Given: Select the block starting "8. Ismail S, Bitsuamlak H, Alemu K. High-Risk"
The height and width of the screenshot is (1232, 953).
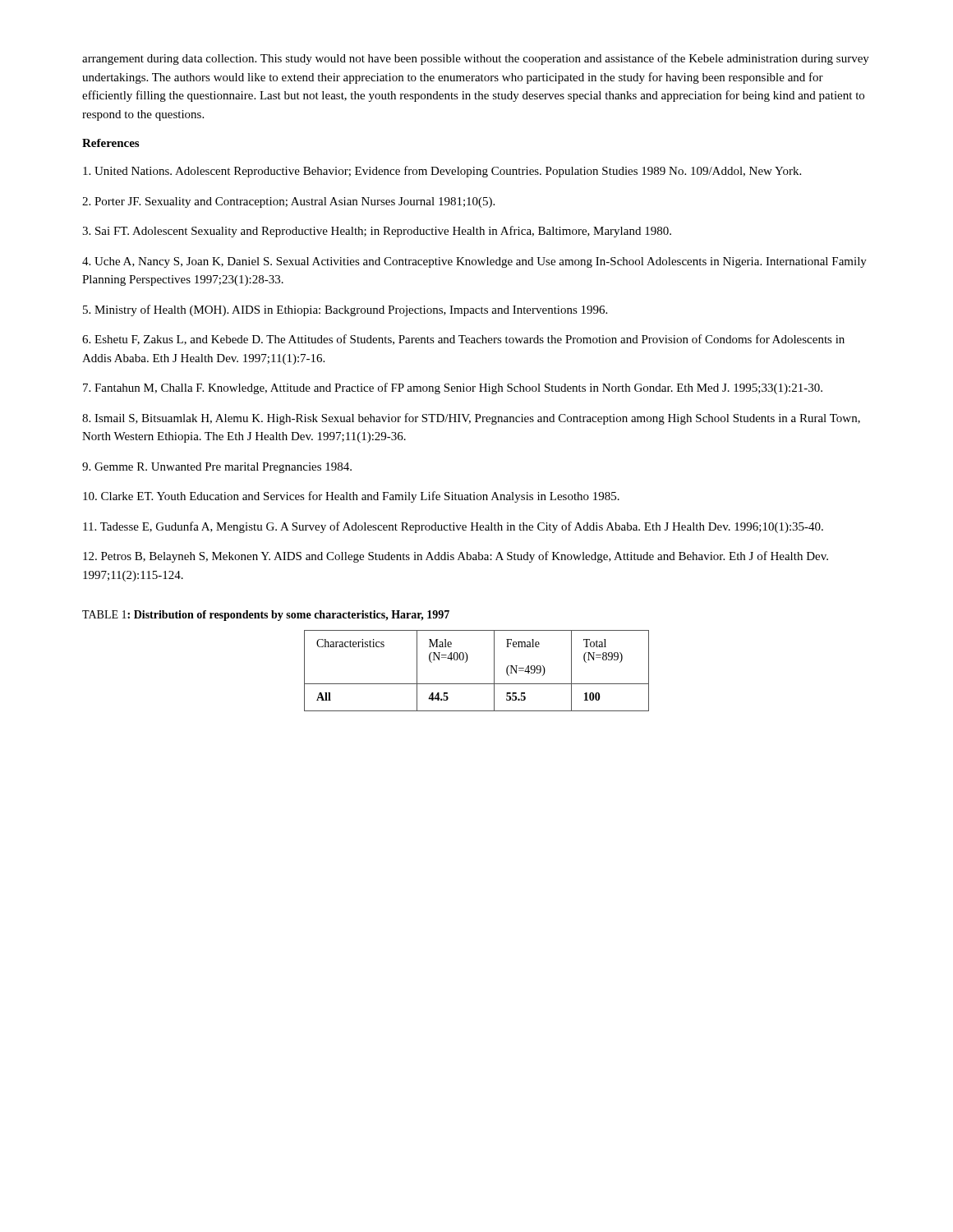Looking at the screenshot, I should (x=471, y=427).
